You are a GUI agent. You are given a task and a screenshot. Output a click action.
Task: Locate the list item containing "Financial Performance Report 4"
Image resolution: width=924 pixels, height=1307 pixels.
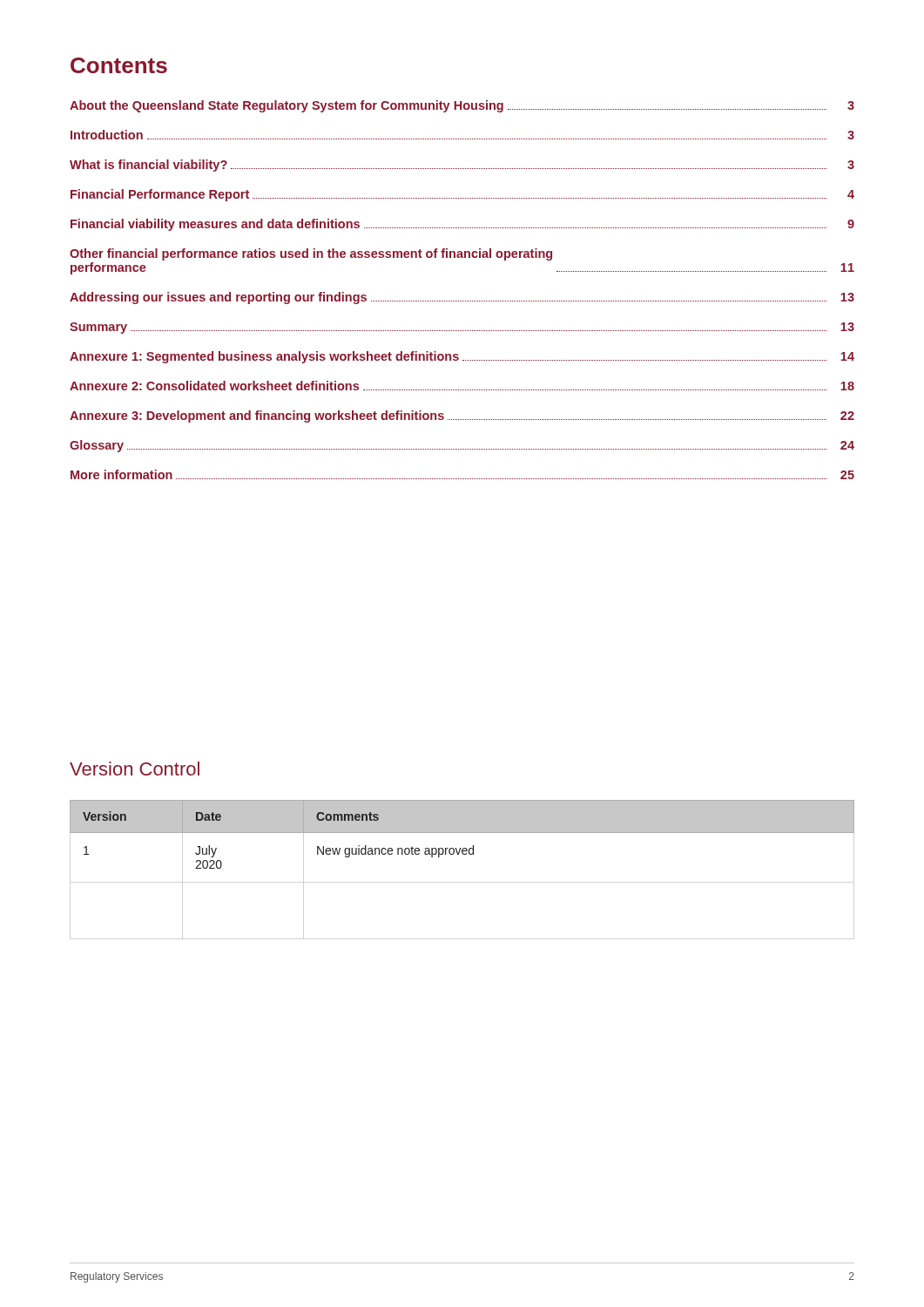click(x=462, y=194)
